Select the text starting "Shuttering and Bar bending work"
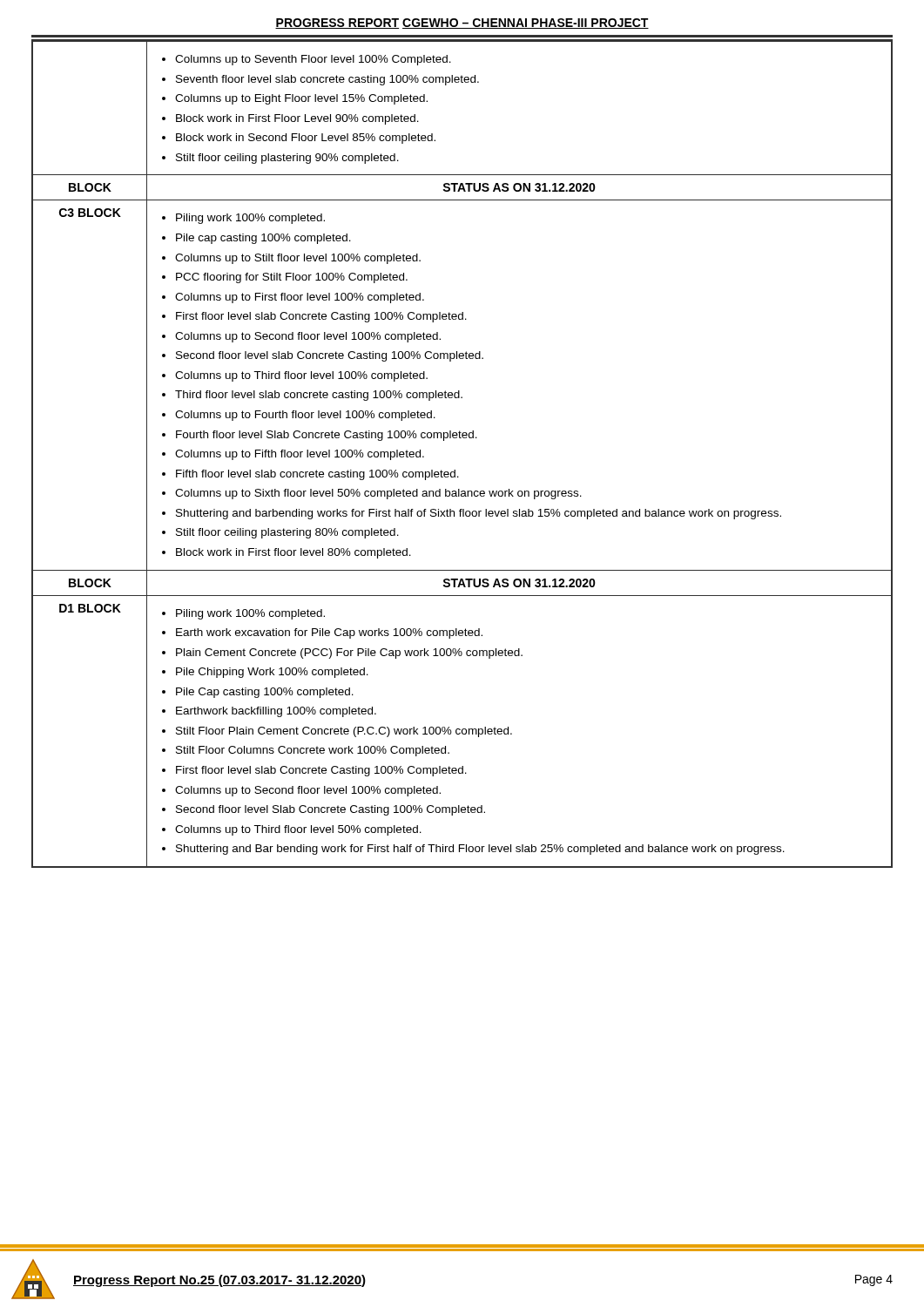924x1307 pixels. [480, 849]
